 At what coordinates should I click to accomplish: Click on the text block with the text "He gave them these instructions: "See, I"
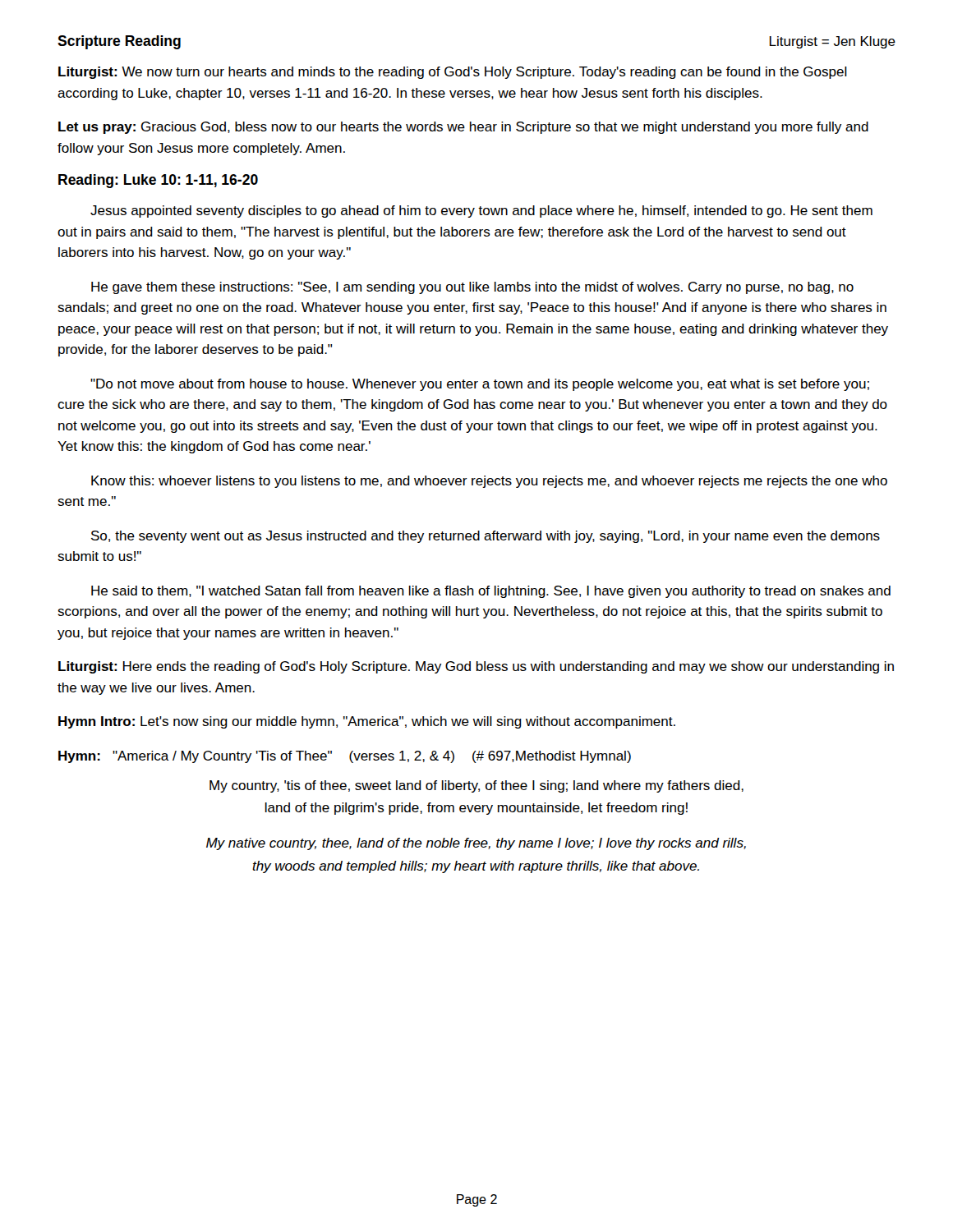473,318
